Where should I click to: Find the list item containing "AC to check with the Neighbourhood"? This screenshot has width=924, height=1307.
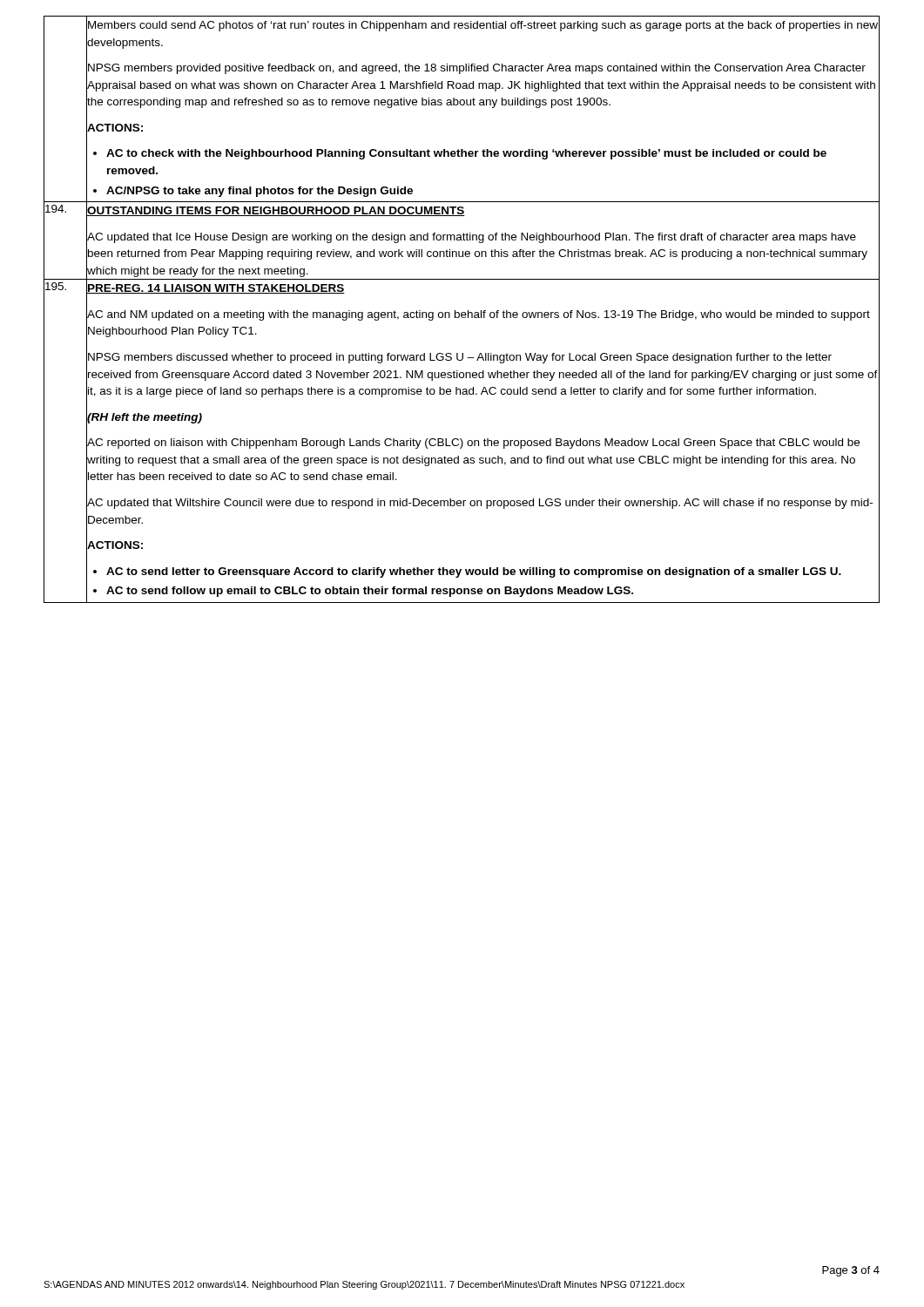(466, 162)
